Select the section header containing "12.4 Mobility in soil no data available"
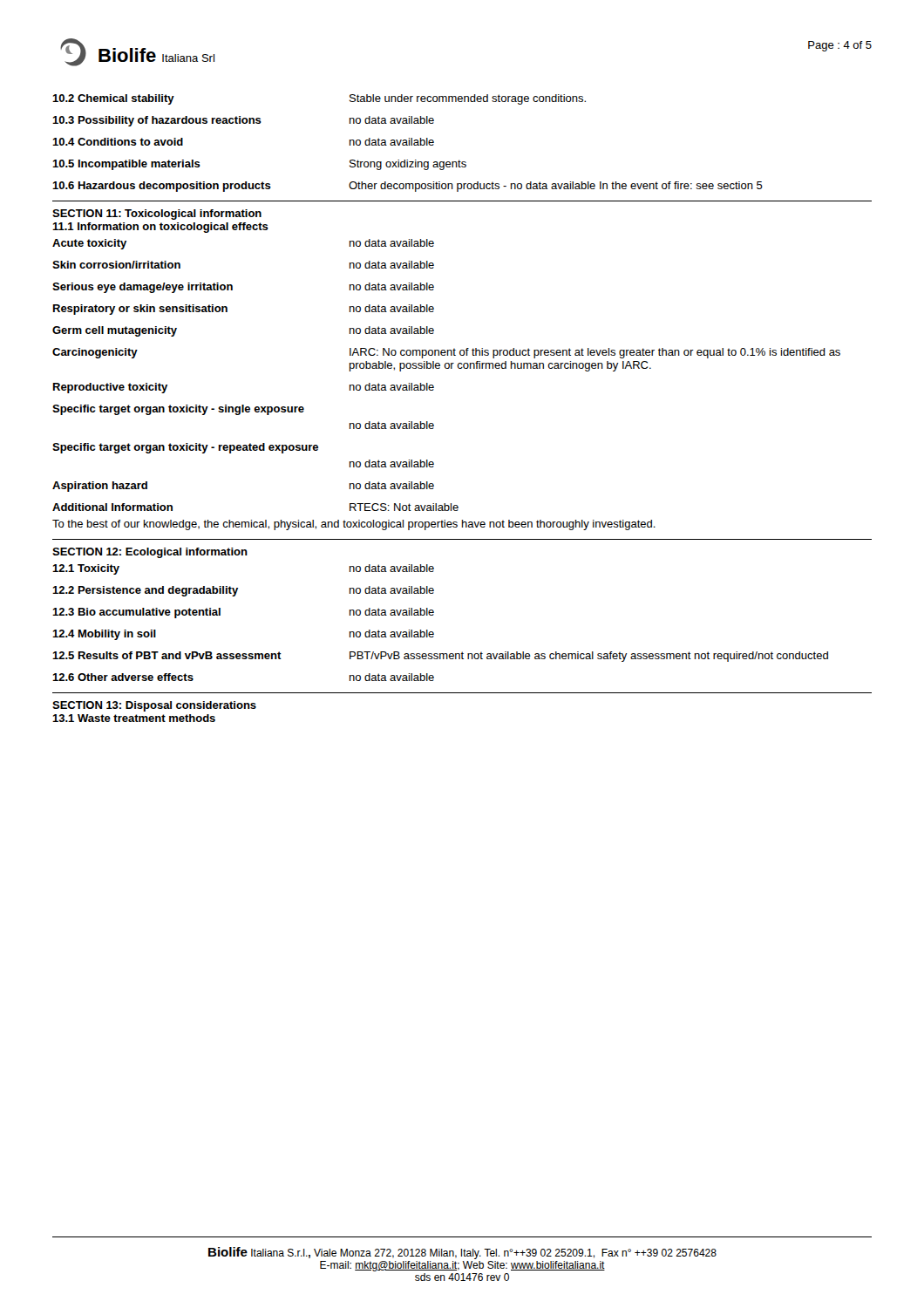The width and height of the screenshot is (924, 1308). [105, 634]
